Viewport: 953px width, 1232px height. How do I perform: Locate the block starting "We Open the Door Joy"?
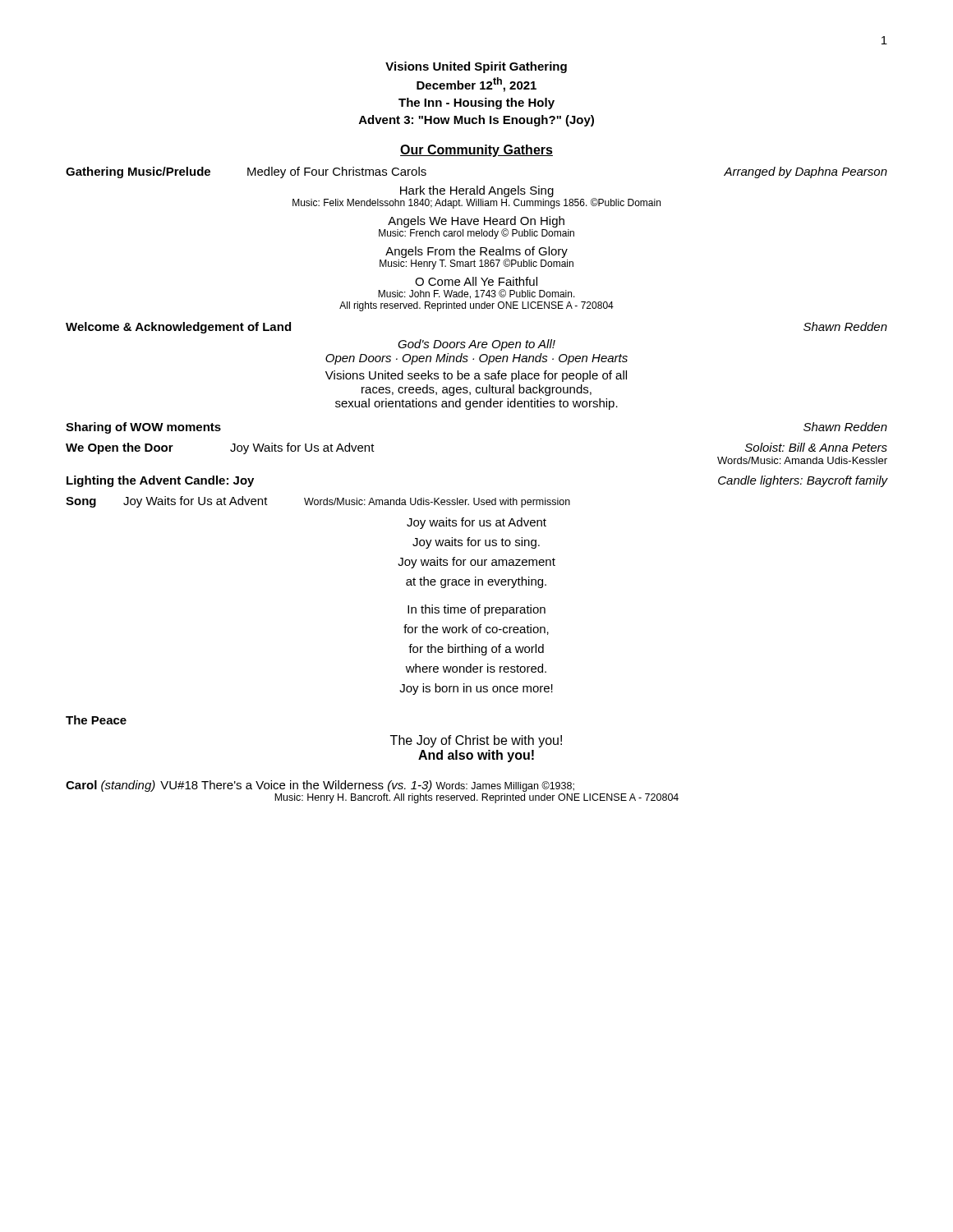point(114,448)
